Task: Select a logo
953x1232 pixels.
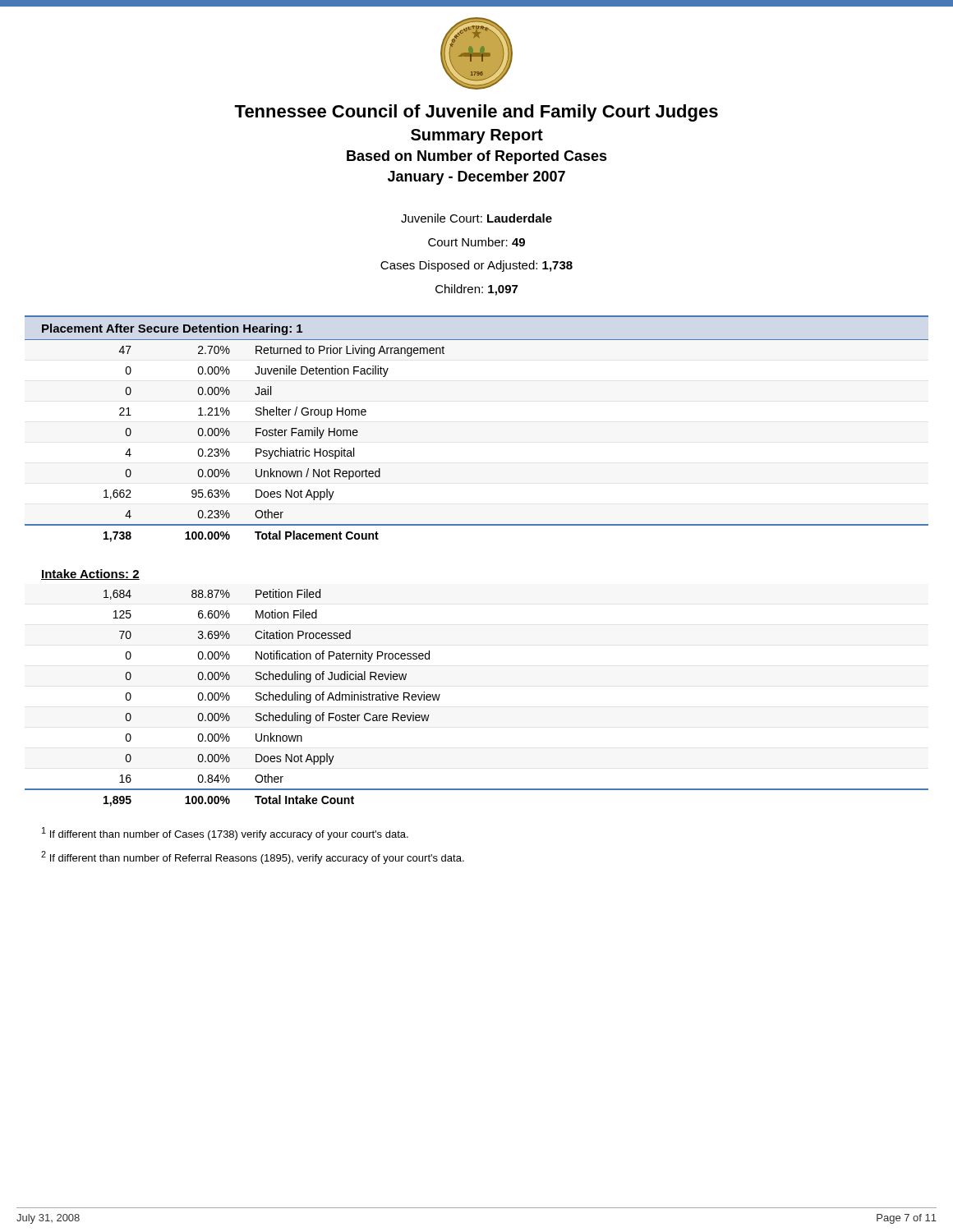Action: [476, 46]
